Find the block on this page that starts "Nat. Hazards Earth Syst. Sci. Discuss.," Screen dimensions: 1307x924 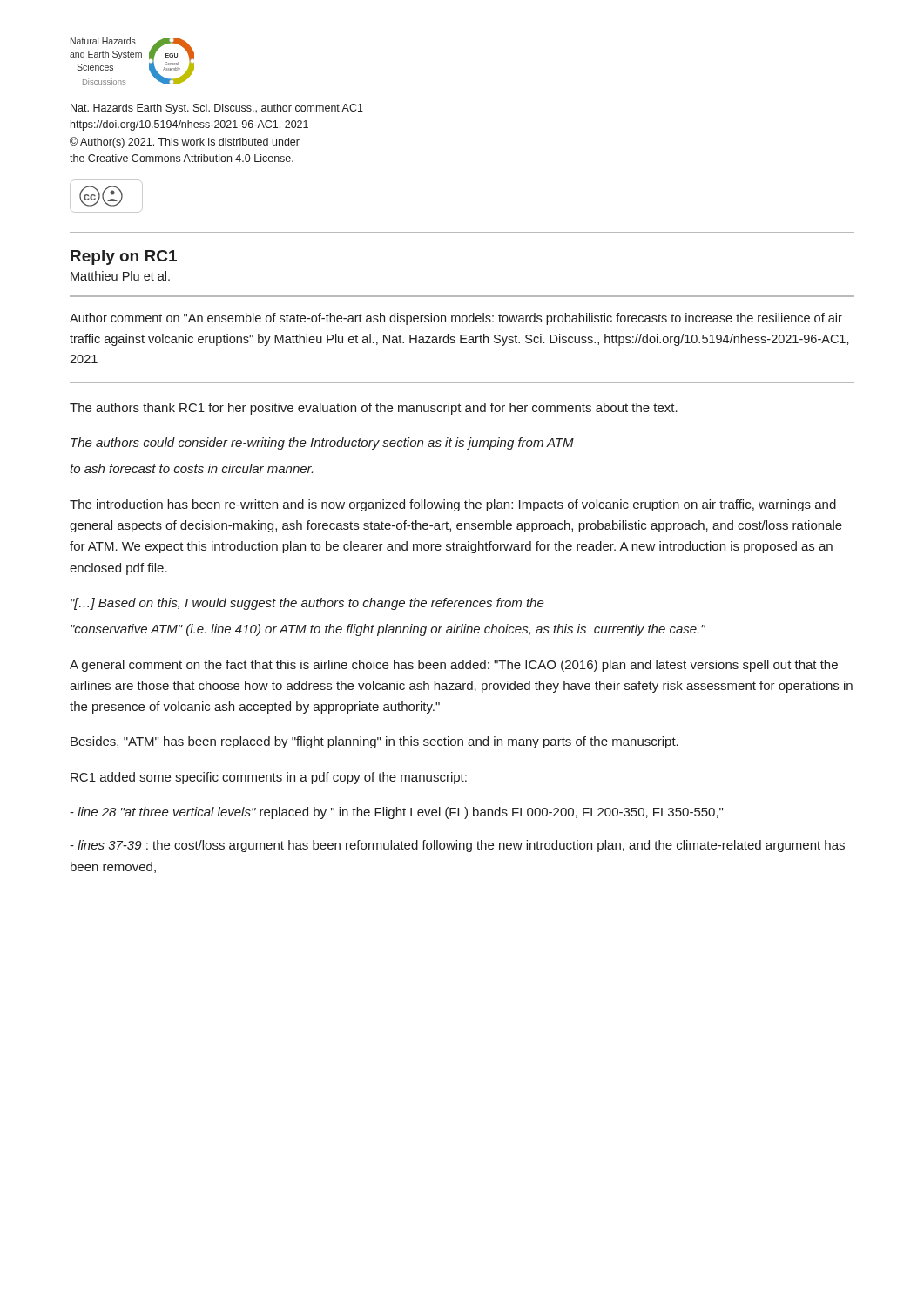216,133
